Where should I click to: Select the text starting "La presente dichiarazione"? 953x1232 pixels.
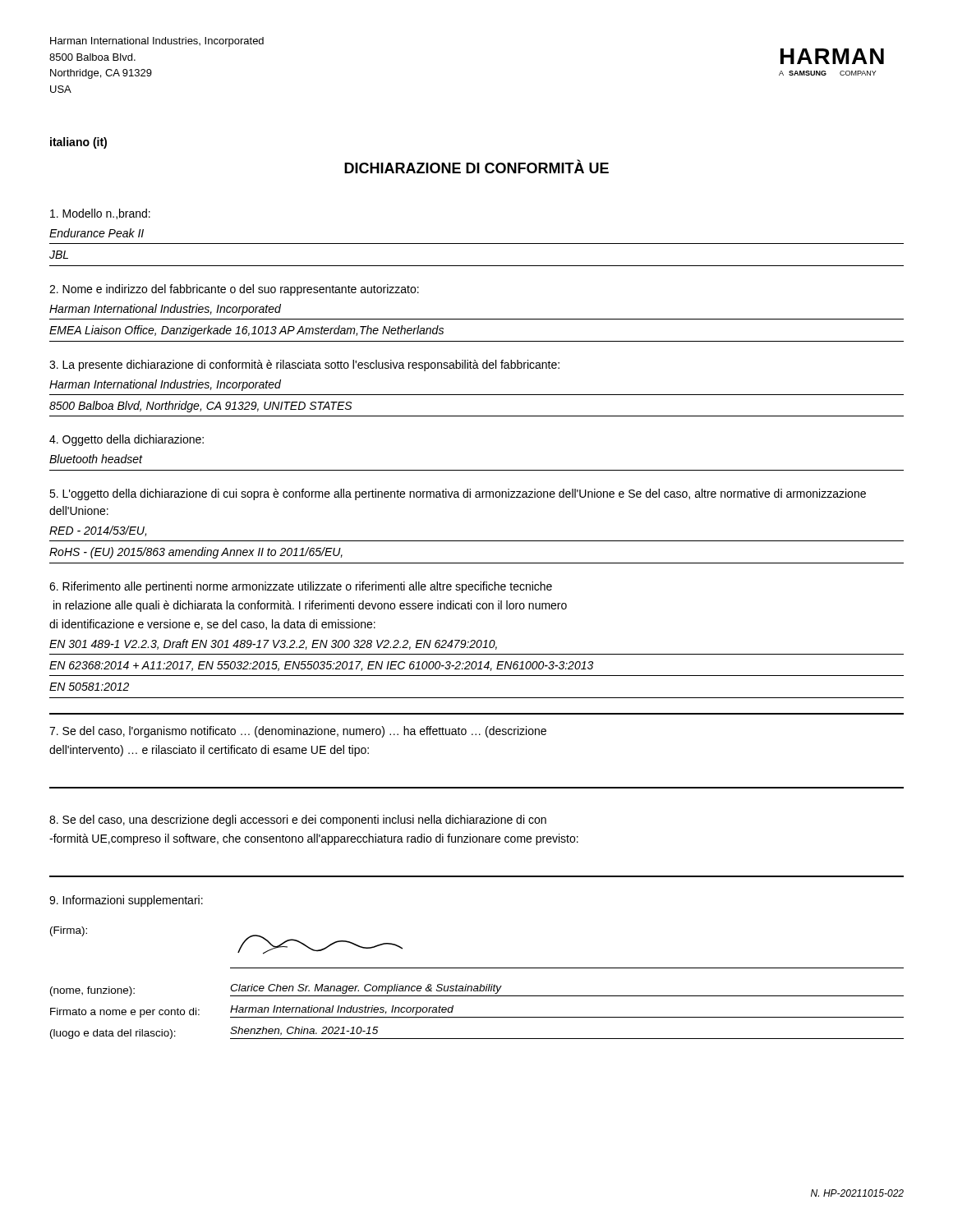click(476, 386)
